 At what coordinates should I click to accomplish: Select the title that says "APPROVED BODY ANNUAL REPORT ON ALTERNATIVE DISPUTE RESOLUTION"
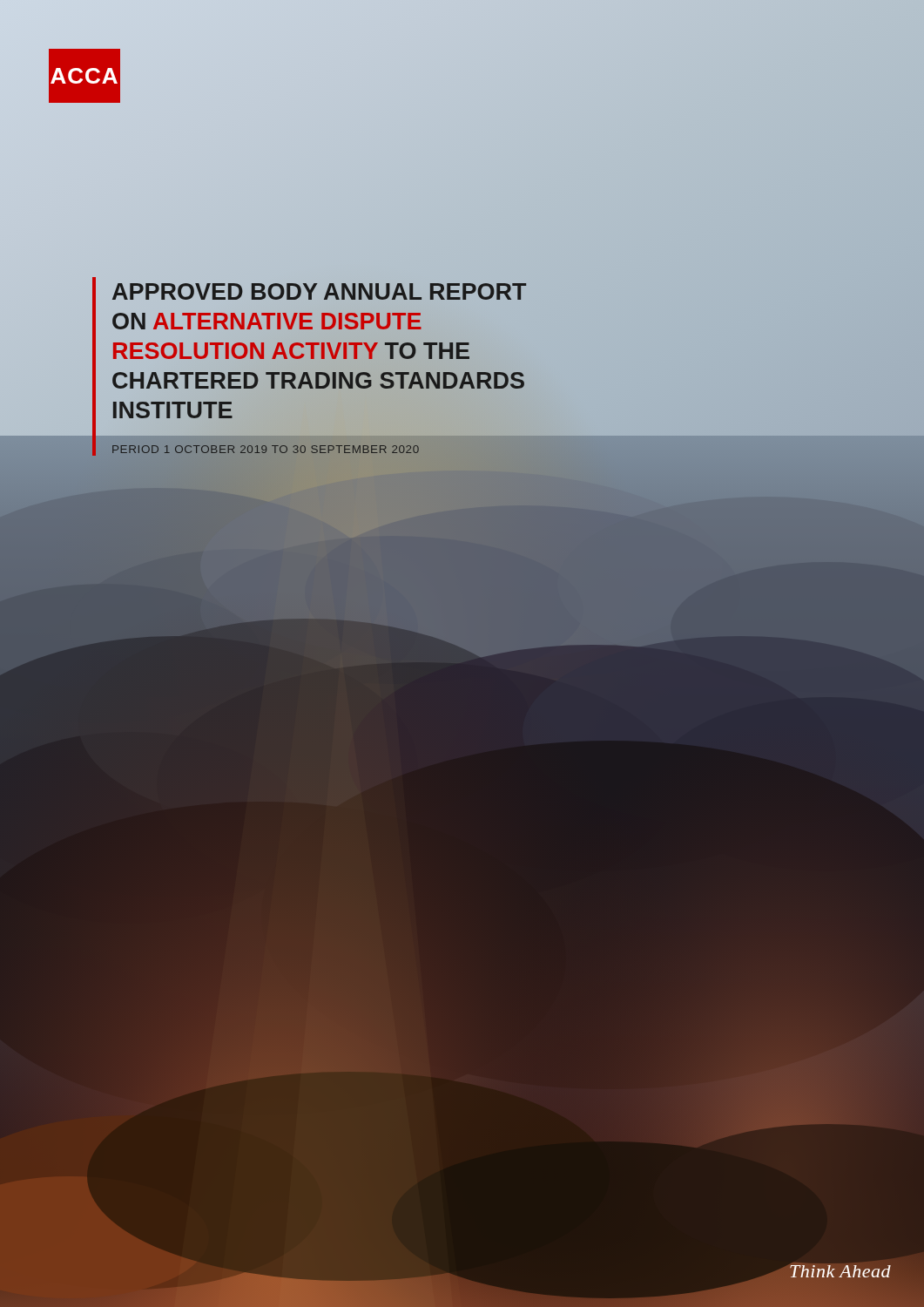click(x=319, y=351)
